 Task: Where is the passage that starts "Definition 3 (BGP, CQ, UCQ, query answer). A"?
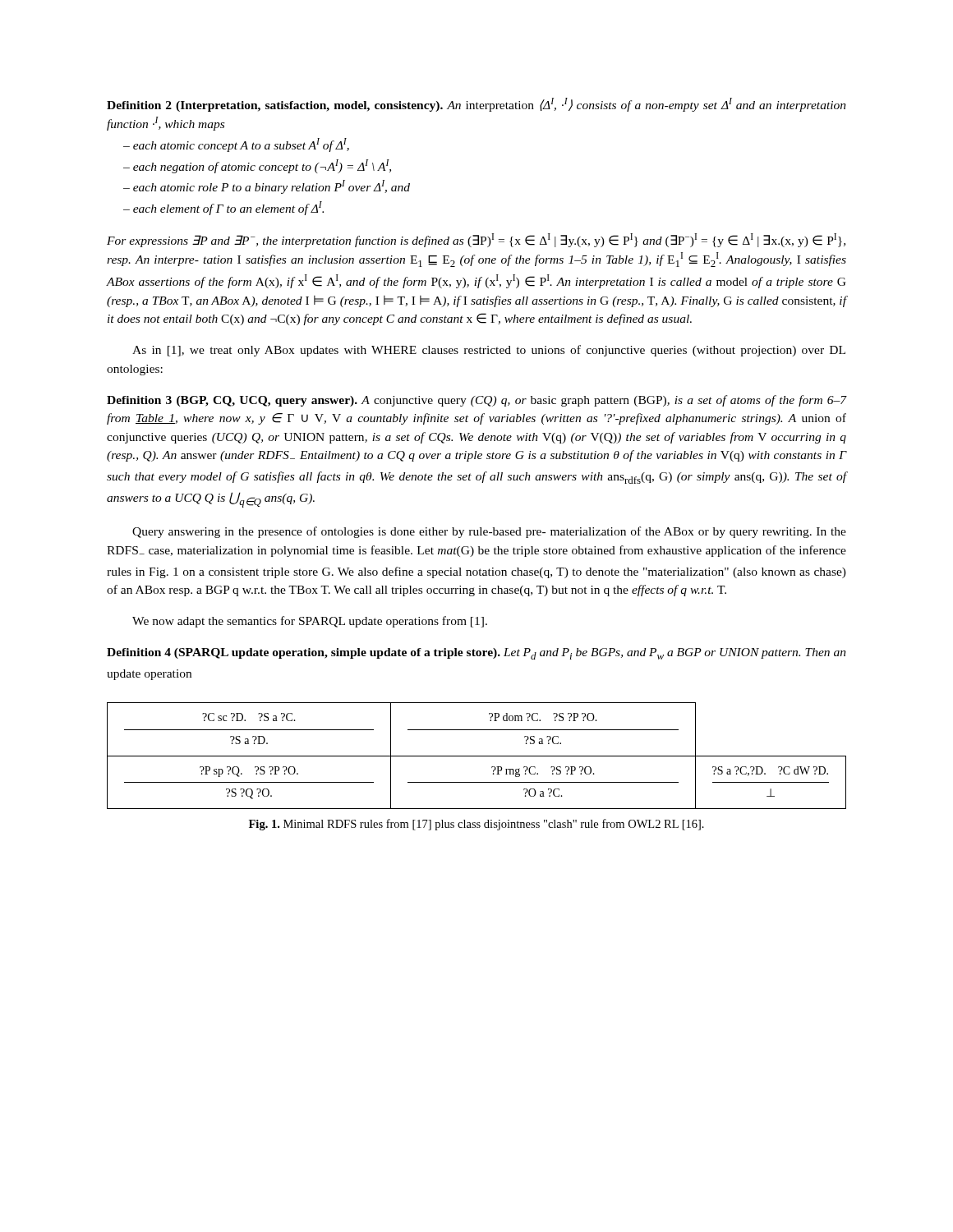(476, 450)
